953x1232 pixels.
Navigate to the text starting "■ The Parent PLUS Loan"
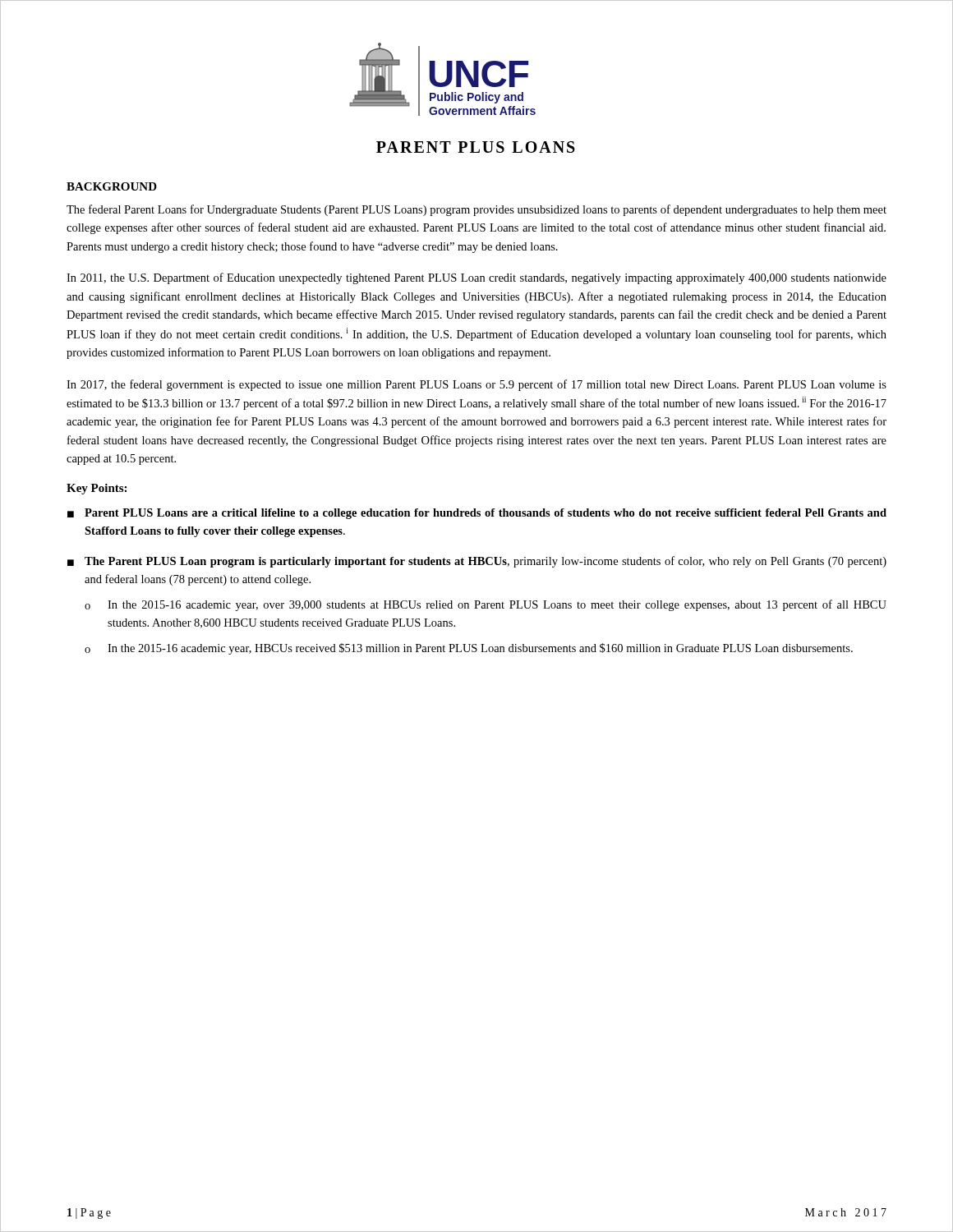pos(476,608)
